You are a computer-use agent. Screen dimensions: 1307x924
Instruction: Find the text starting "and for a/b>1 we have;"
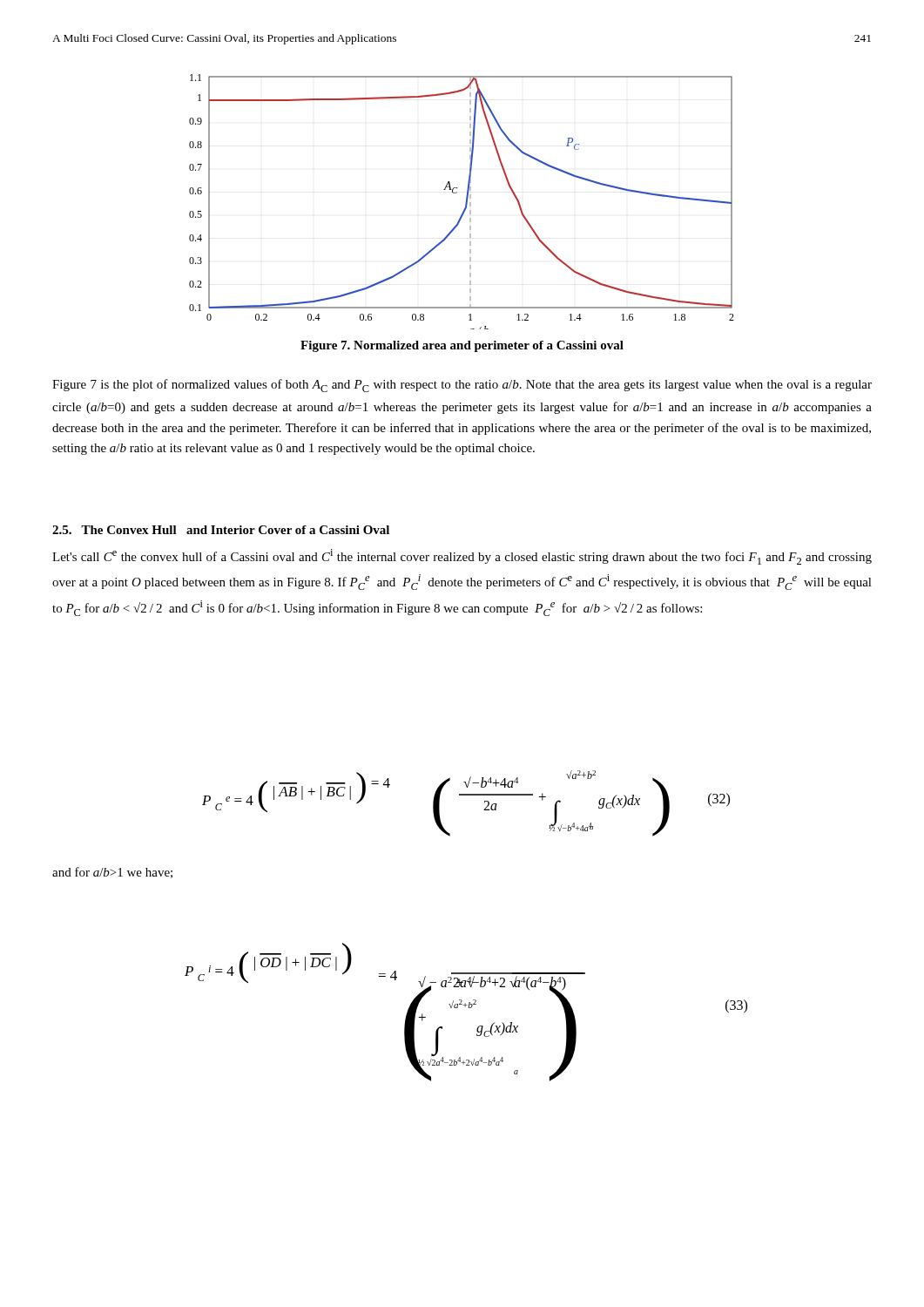pyautogui.click(x=113, y=872)
